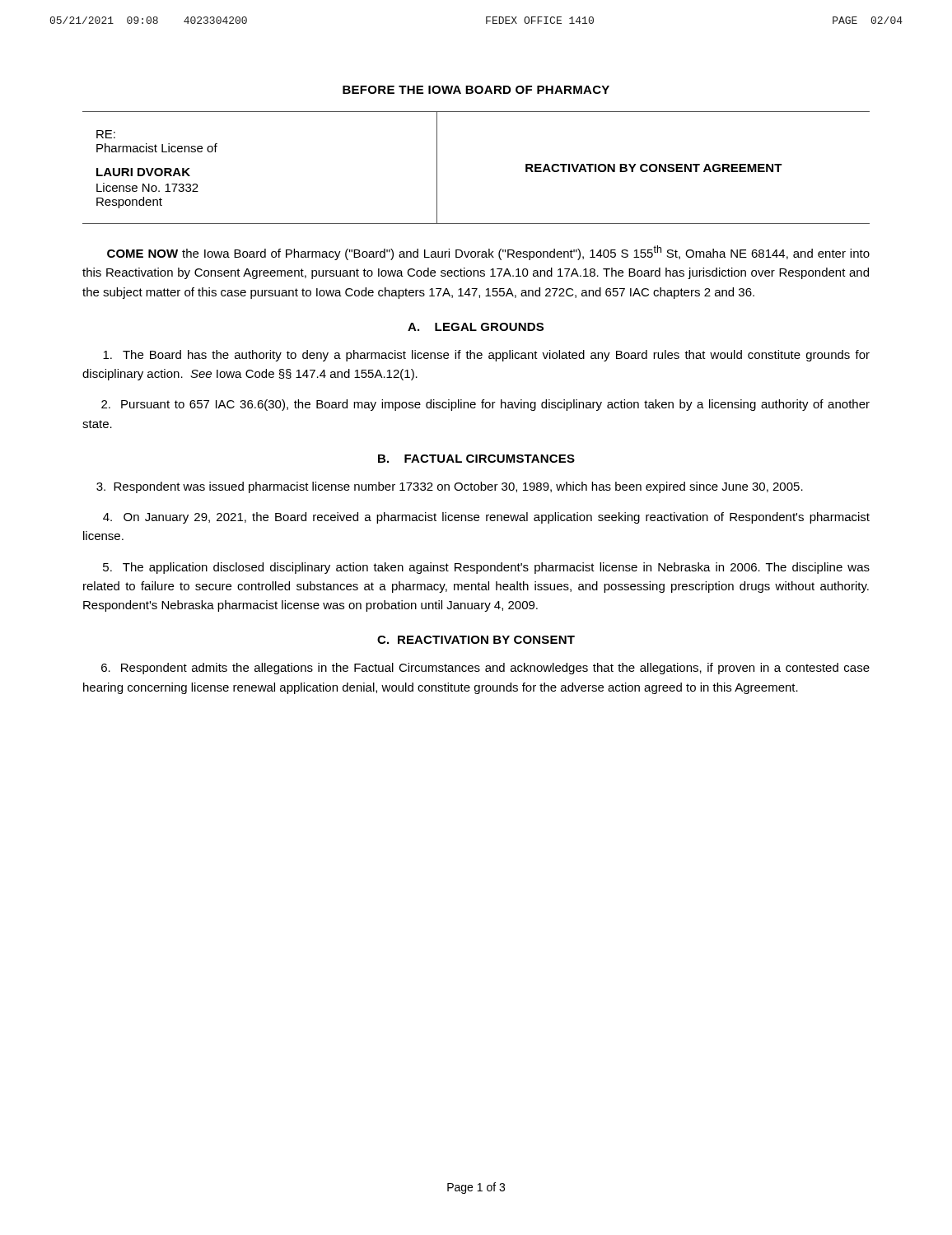
Task: Click the passage that begins "3. Respondent was issued pharmacist license"
Action: tap(443, 486)
